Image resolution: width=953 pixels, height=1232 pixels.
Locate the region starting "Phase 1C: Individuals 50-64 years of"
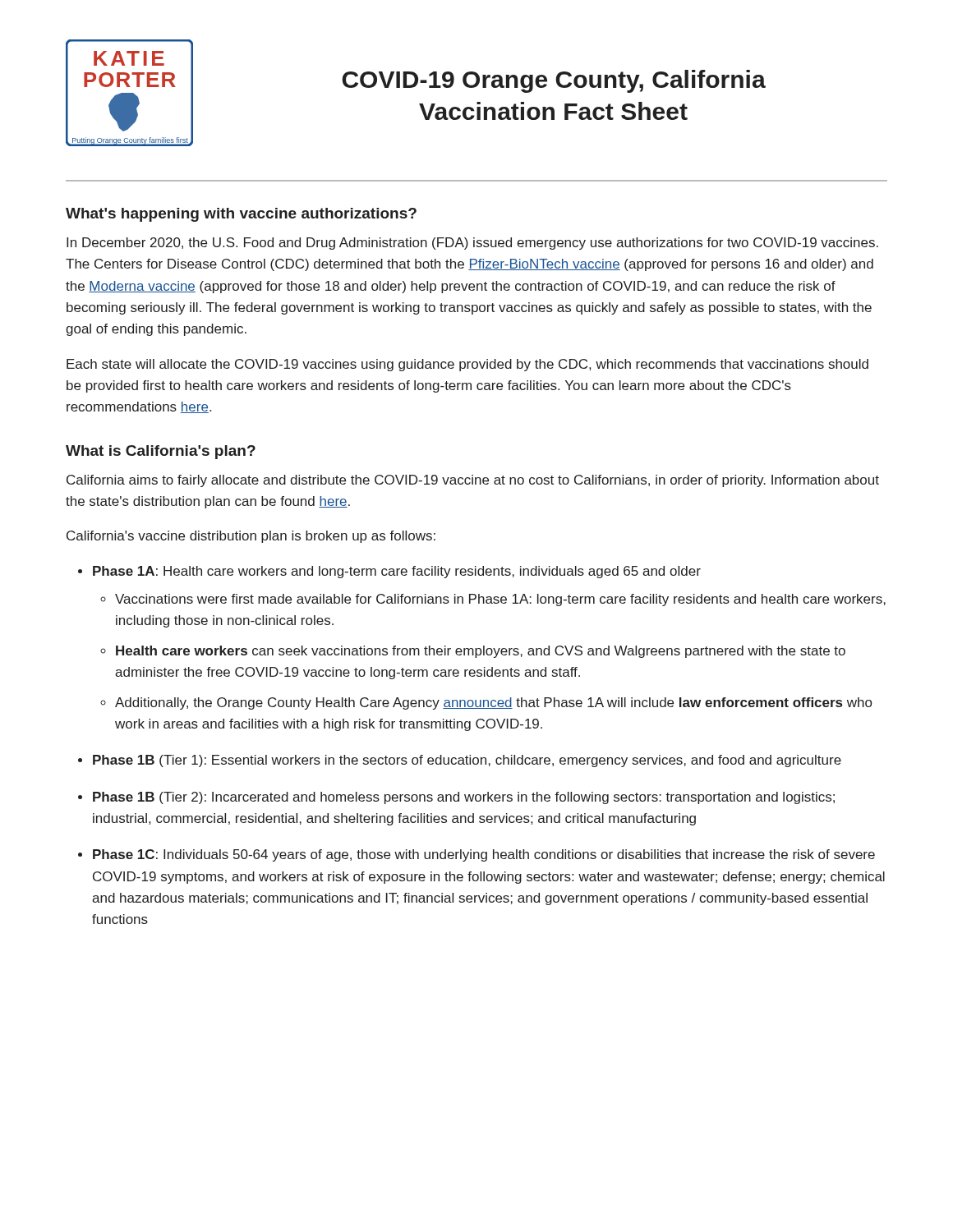click(489, 887)
